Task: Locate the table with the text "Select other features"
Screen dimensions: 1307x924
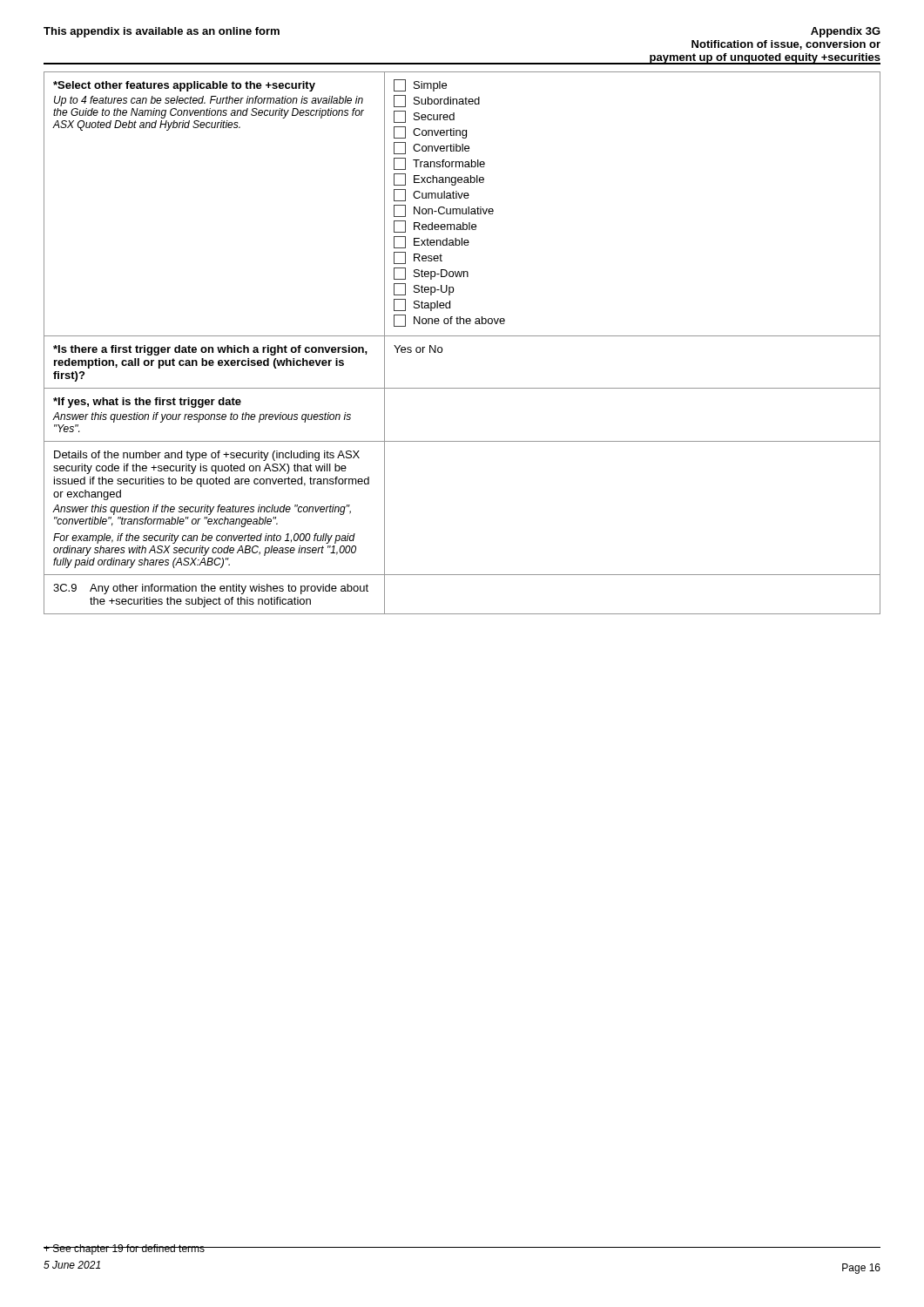Action: [462, 343]
